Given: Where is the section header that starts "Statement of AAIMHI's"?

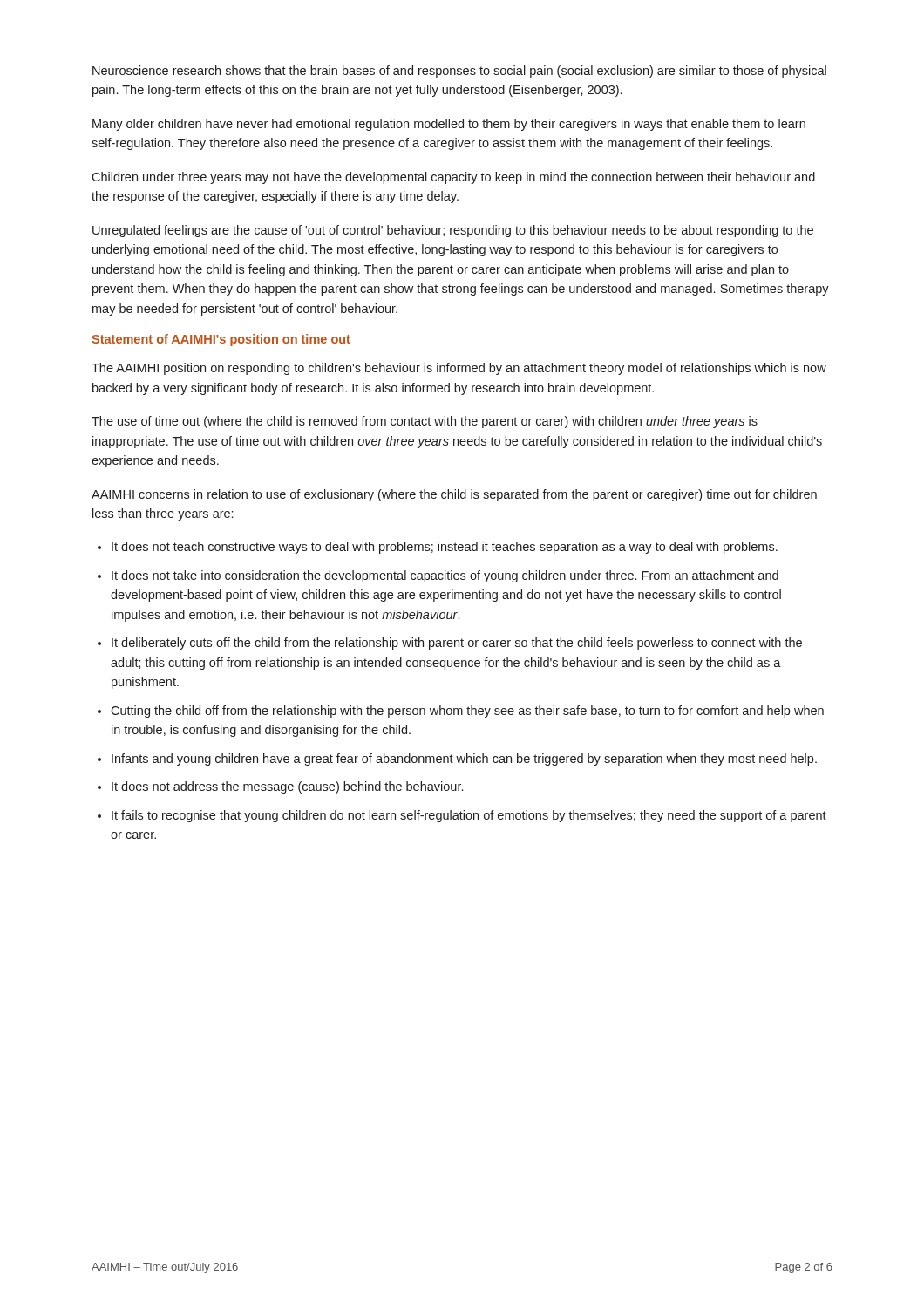Looking at the screenshot, I should coord(221,339).
